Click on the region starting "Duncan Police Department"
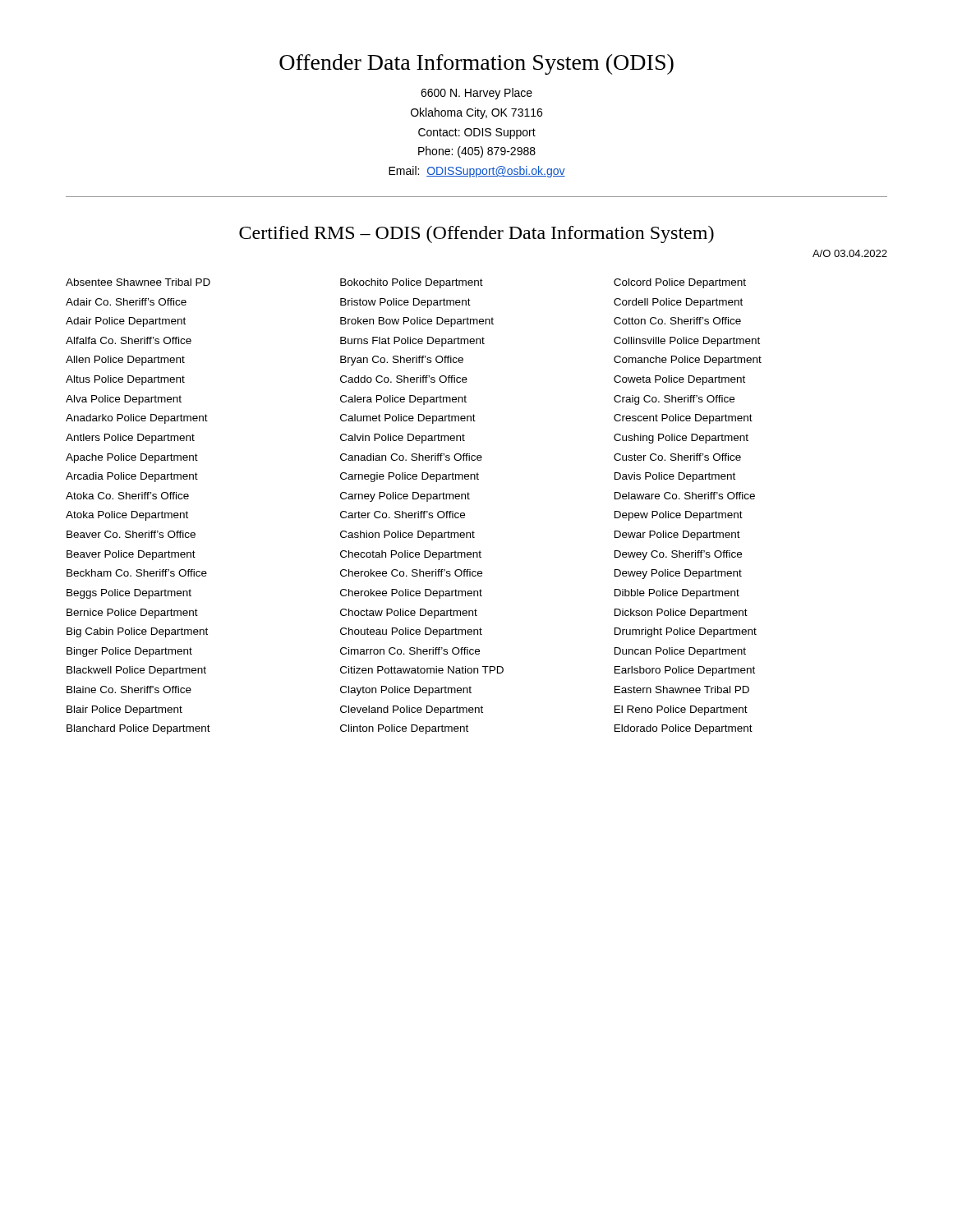The height and width of the screenshot is (1232, 953). [680, 651]
